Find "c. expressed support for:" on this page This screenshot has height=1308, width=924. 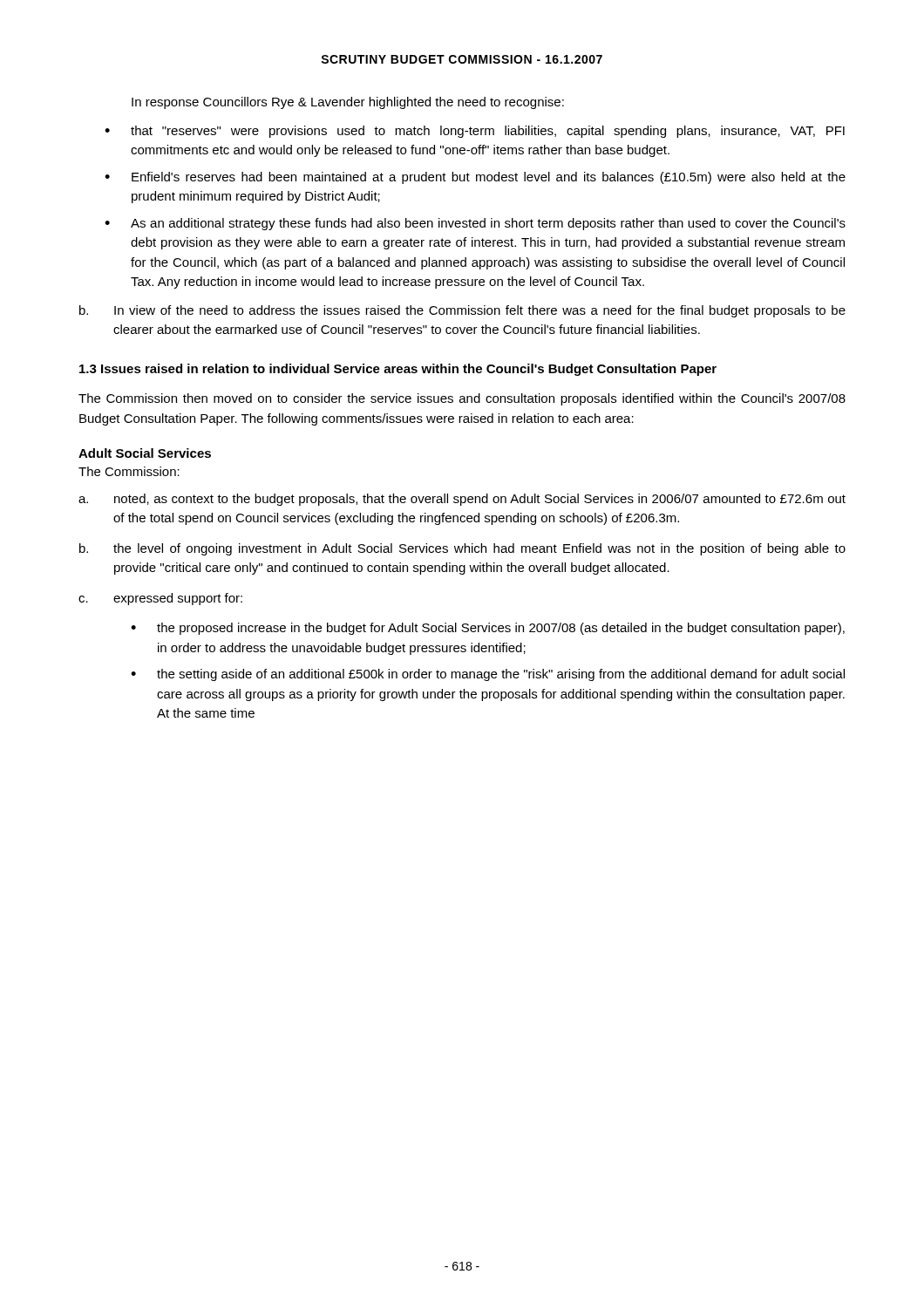click(160, 599)
